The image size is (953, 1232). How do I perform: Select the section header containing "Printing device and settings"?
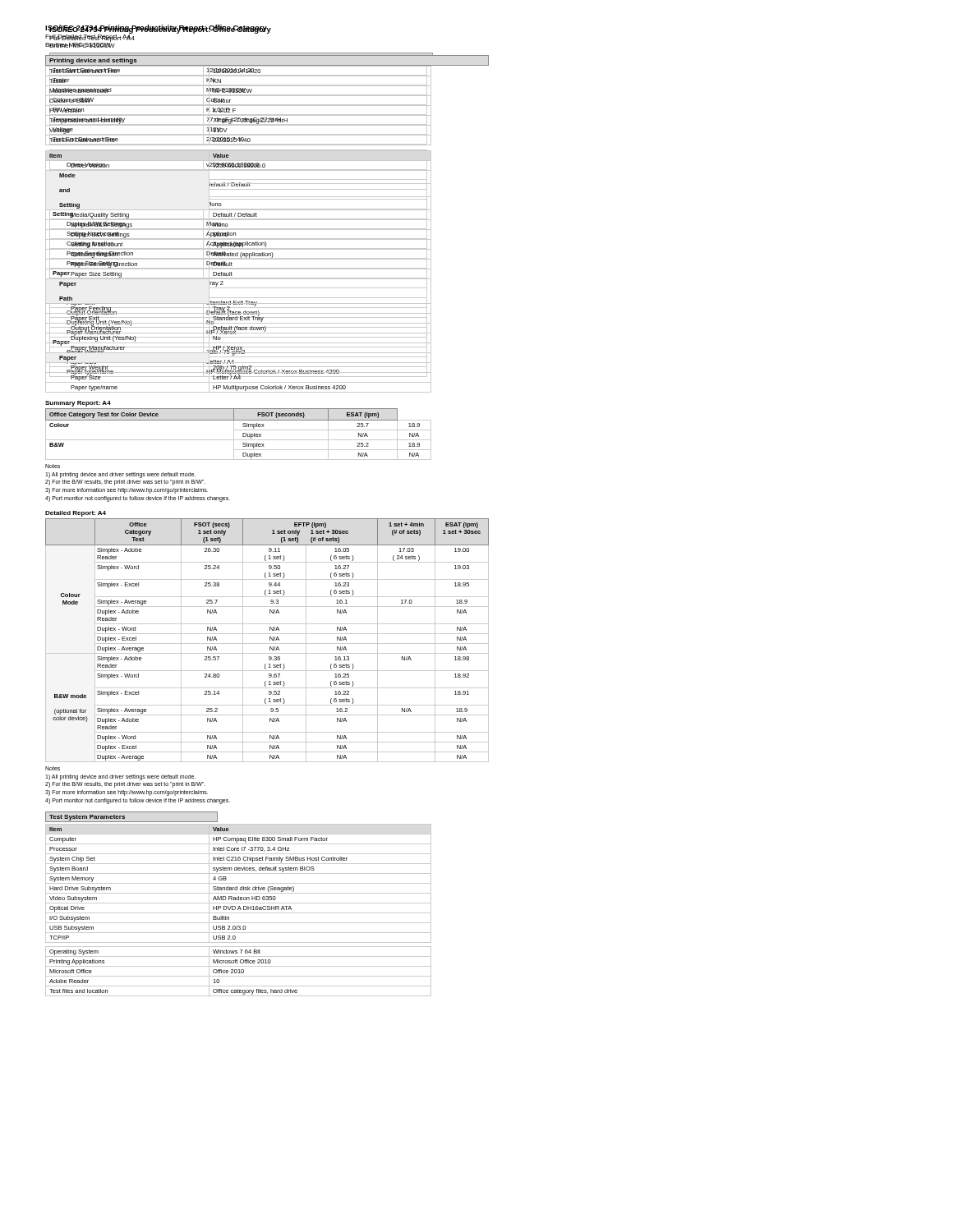tap(93, 60)
